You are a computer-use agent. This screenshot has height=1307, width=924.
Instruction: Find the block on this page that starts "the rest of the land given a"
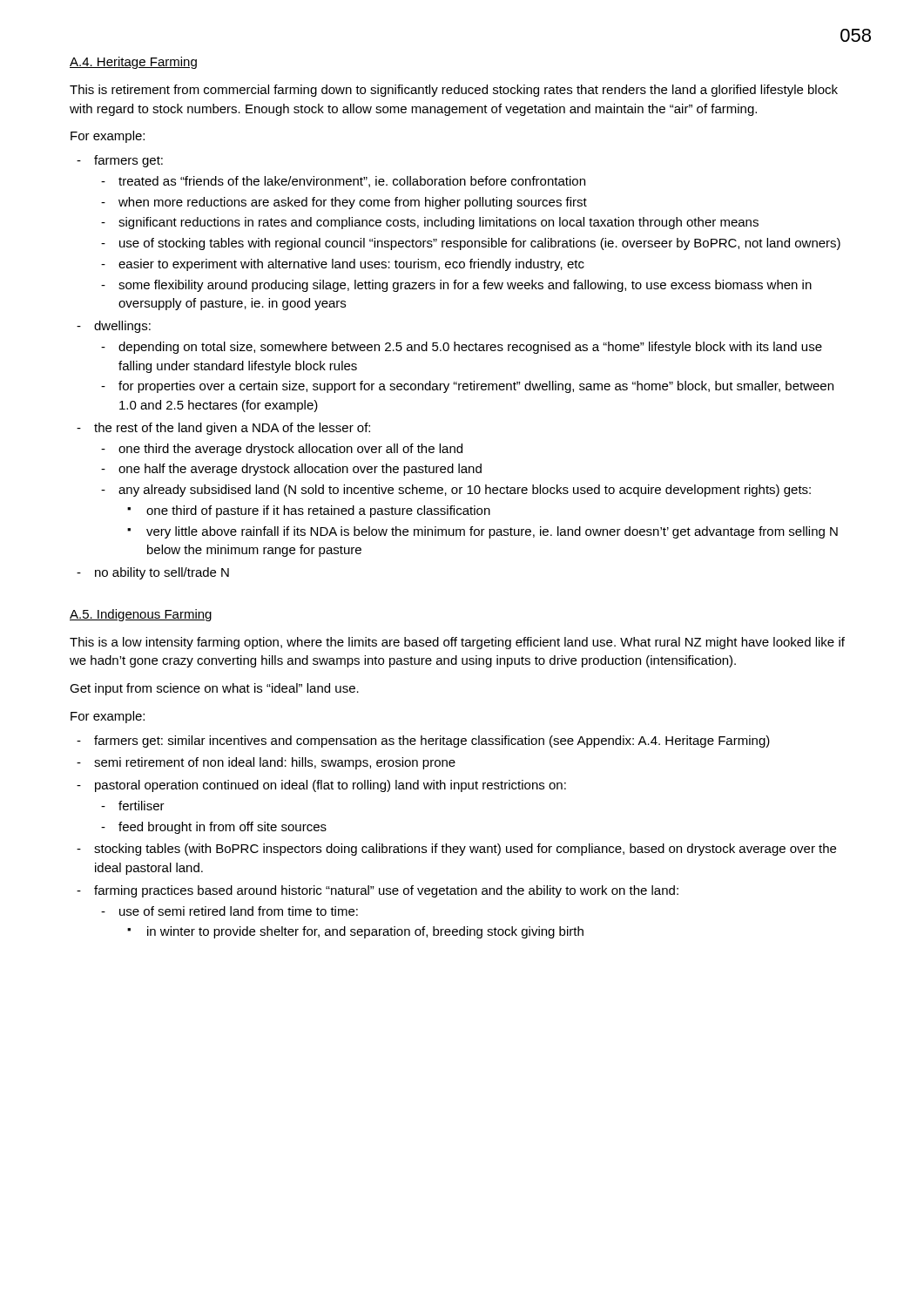(x=474, y=490)
